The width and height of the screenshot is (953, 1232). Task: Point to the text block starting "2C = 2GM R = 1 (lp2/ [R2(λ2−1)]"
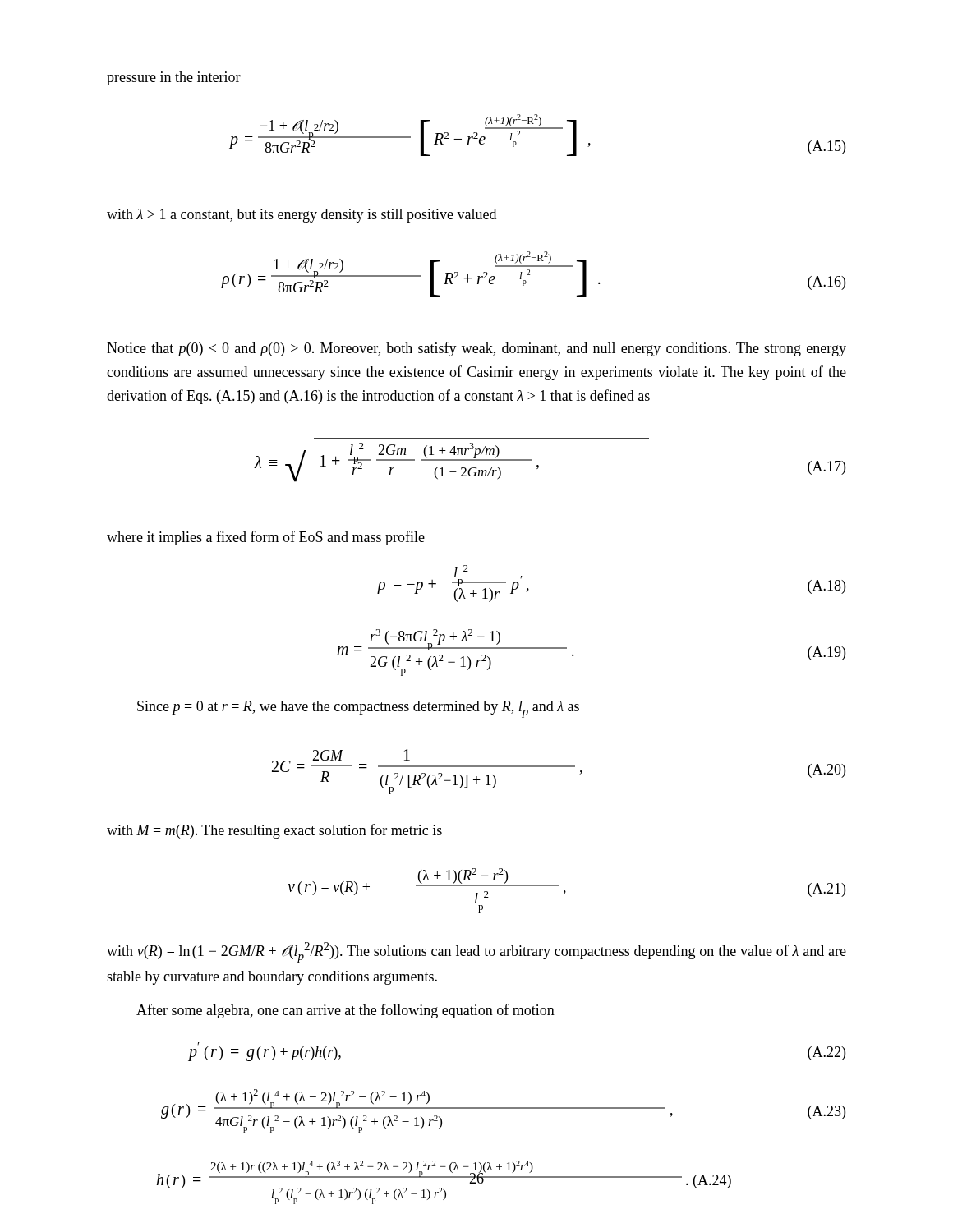(x=546, y=770)
